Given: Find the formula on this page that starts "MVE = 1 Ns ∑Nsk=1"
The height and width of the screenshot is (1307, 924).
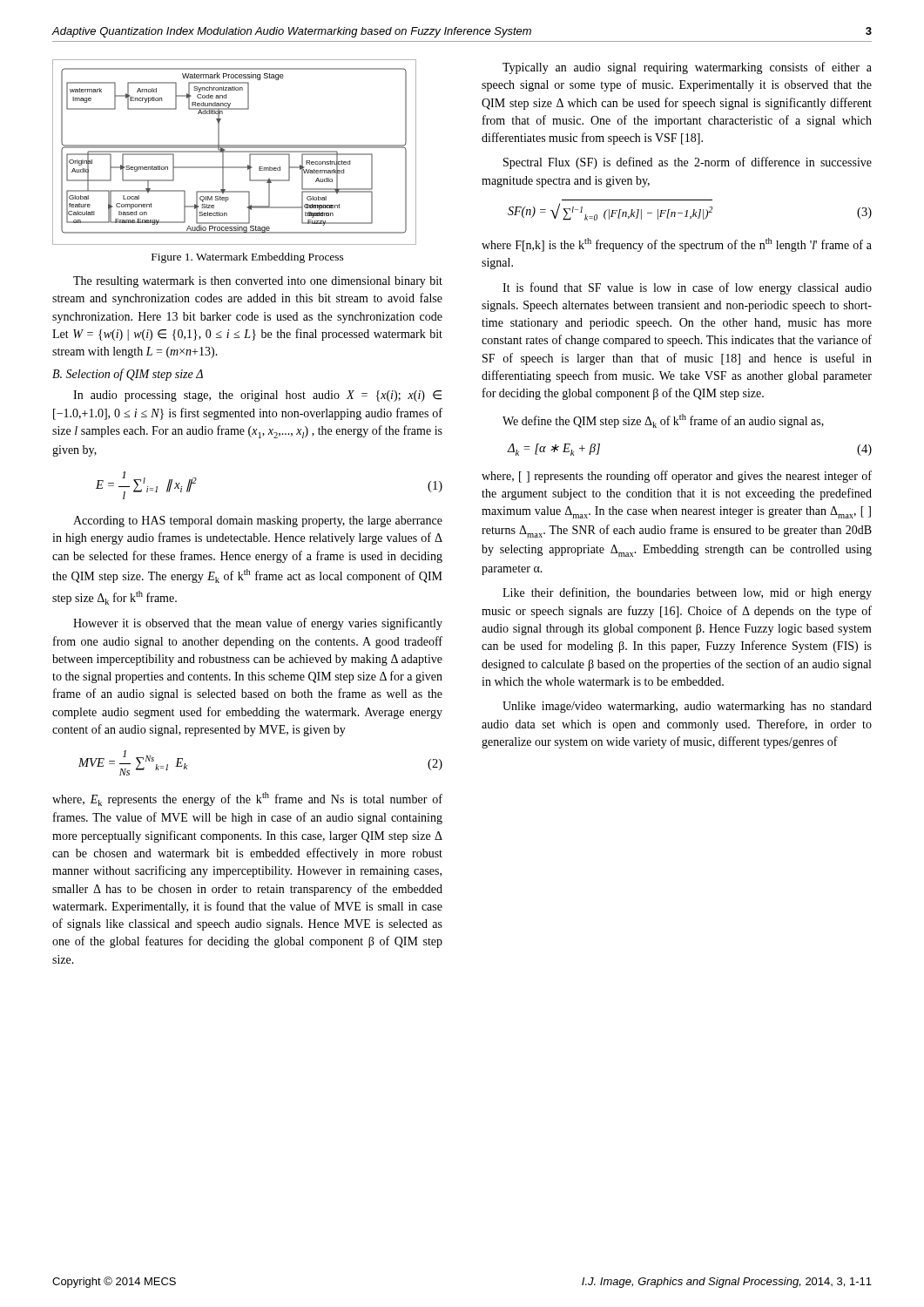Looking at the screenshot, I should 140,763.
